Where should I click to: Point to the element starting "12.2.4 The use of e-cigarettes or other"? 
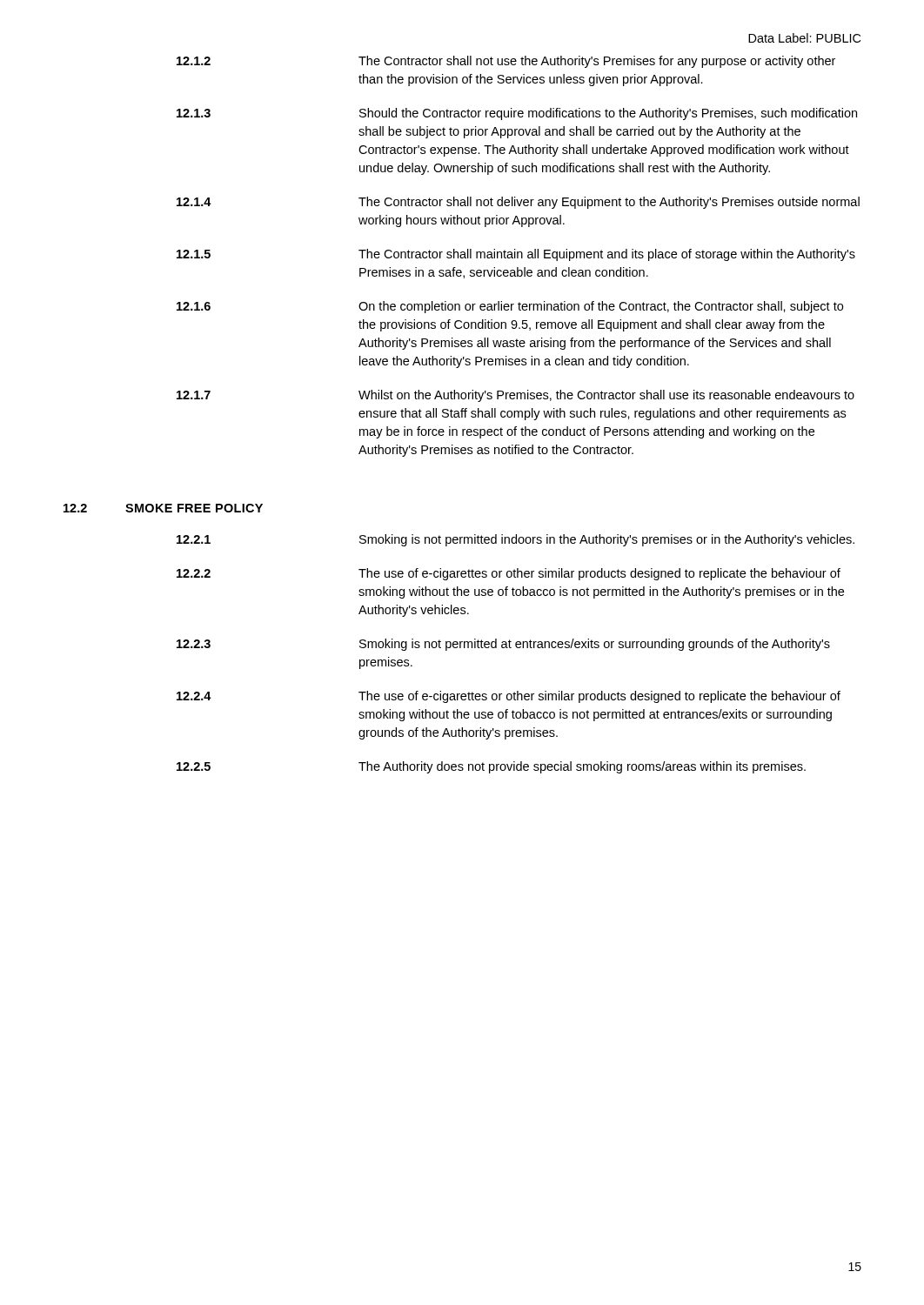click(x=462, y=715)
